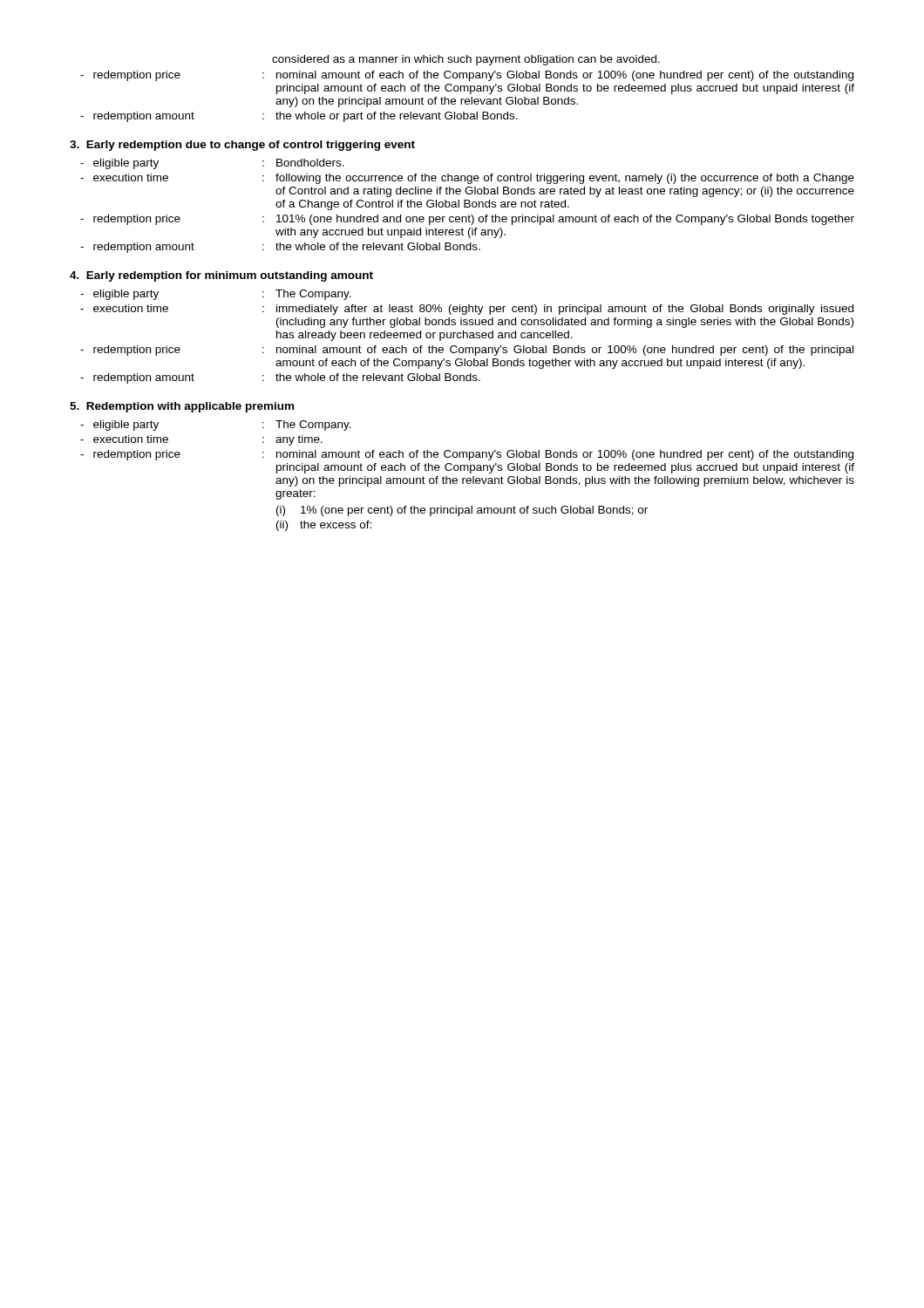Point to "- execution time : any time."
Image resolution: width=924 pixels, height=1308 pixels.
click(122, 440)
